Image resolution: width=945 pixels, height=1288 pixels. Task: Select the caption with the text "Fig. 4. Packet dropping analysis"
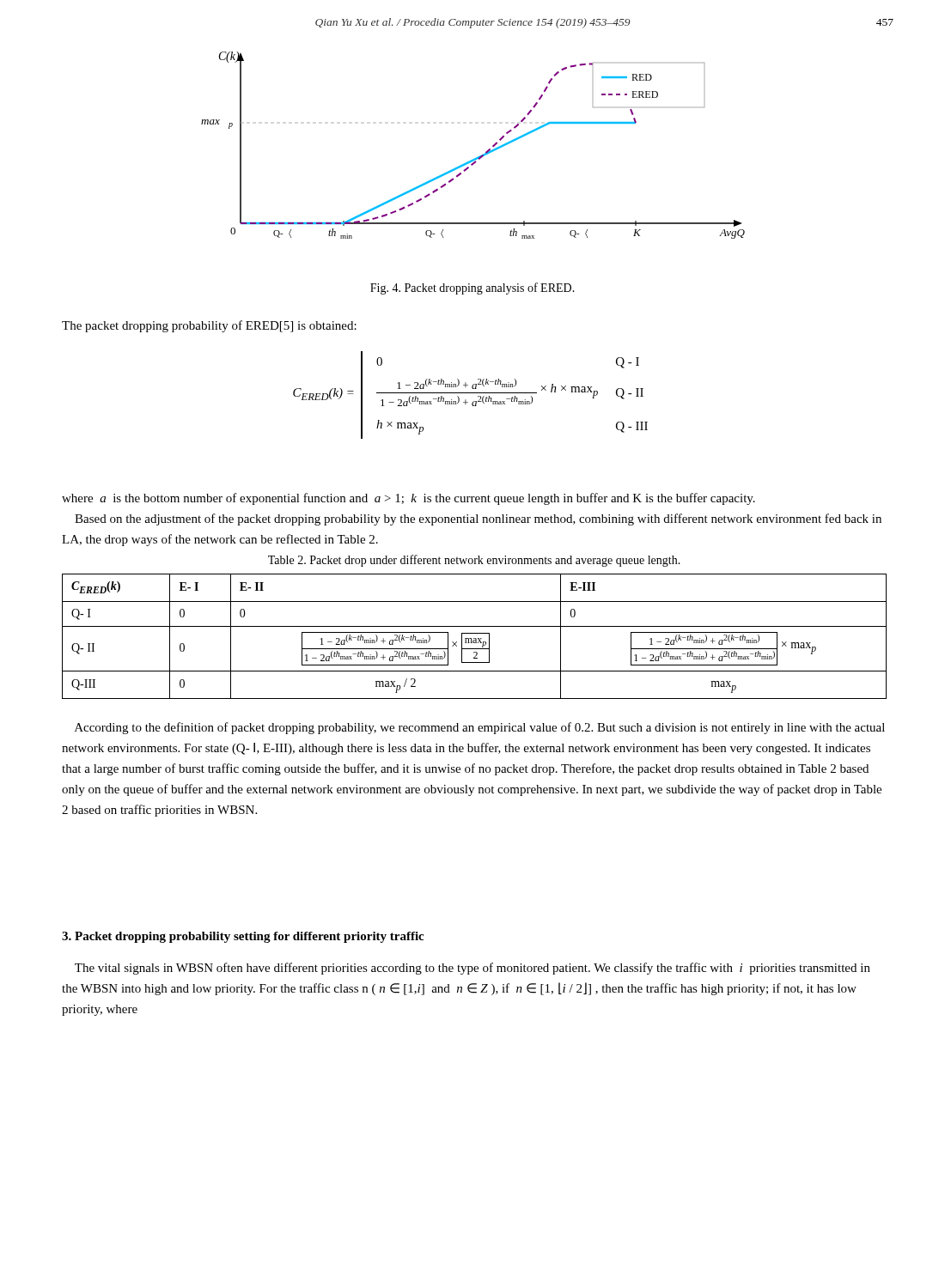pos(472,288)
